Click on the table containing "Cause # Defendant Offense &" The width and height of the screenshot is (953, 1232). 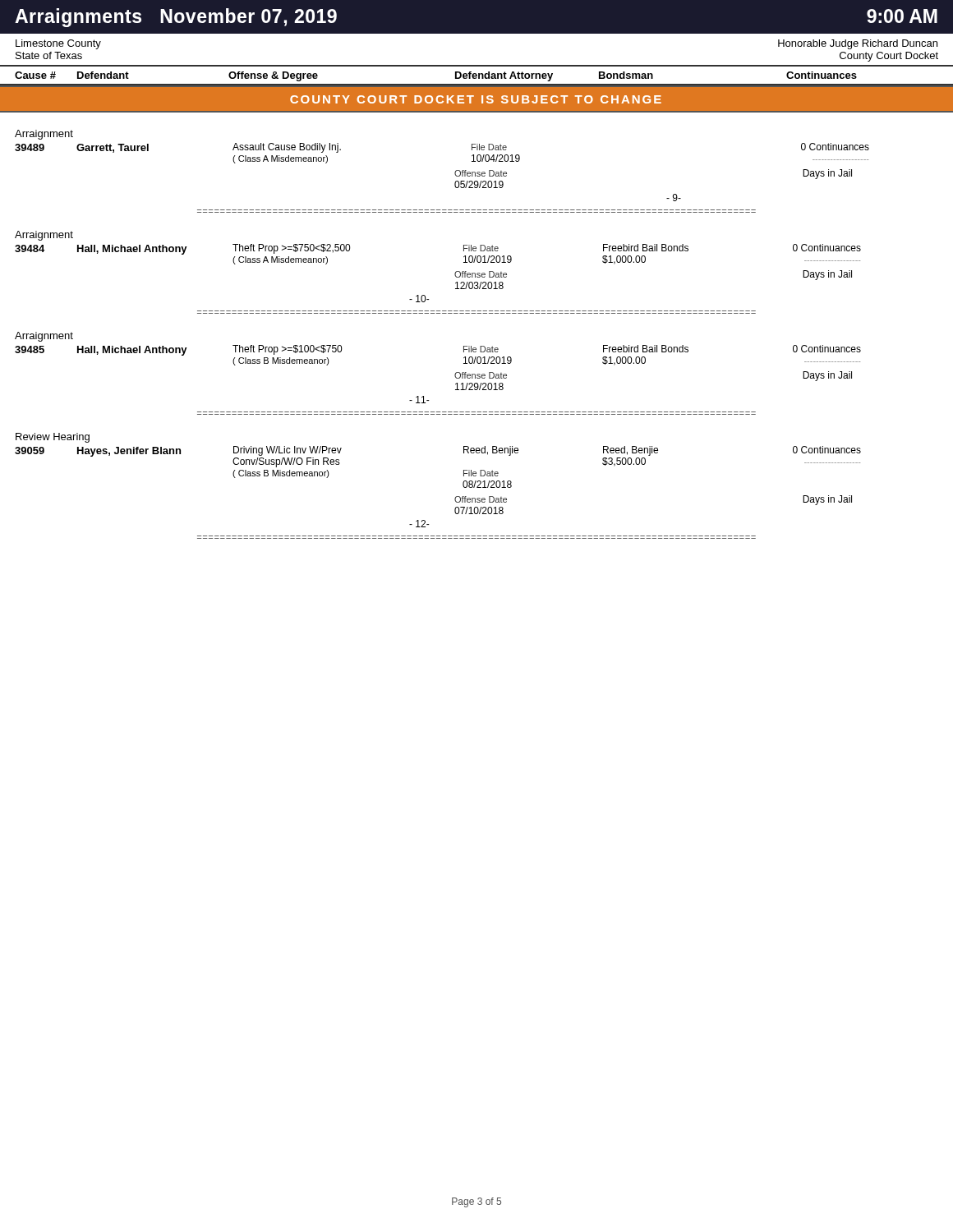tap(476, 75)
